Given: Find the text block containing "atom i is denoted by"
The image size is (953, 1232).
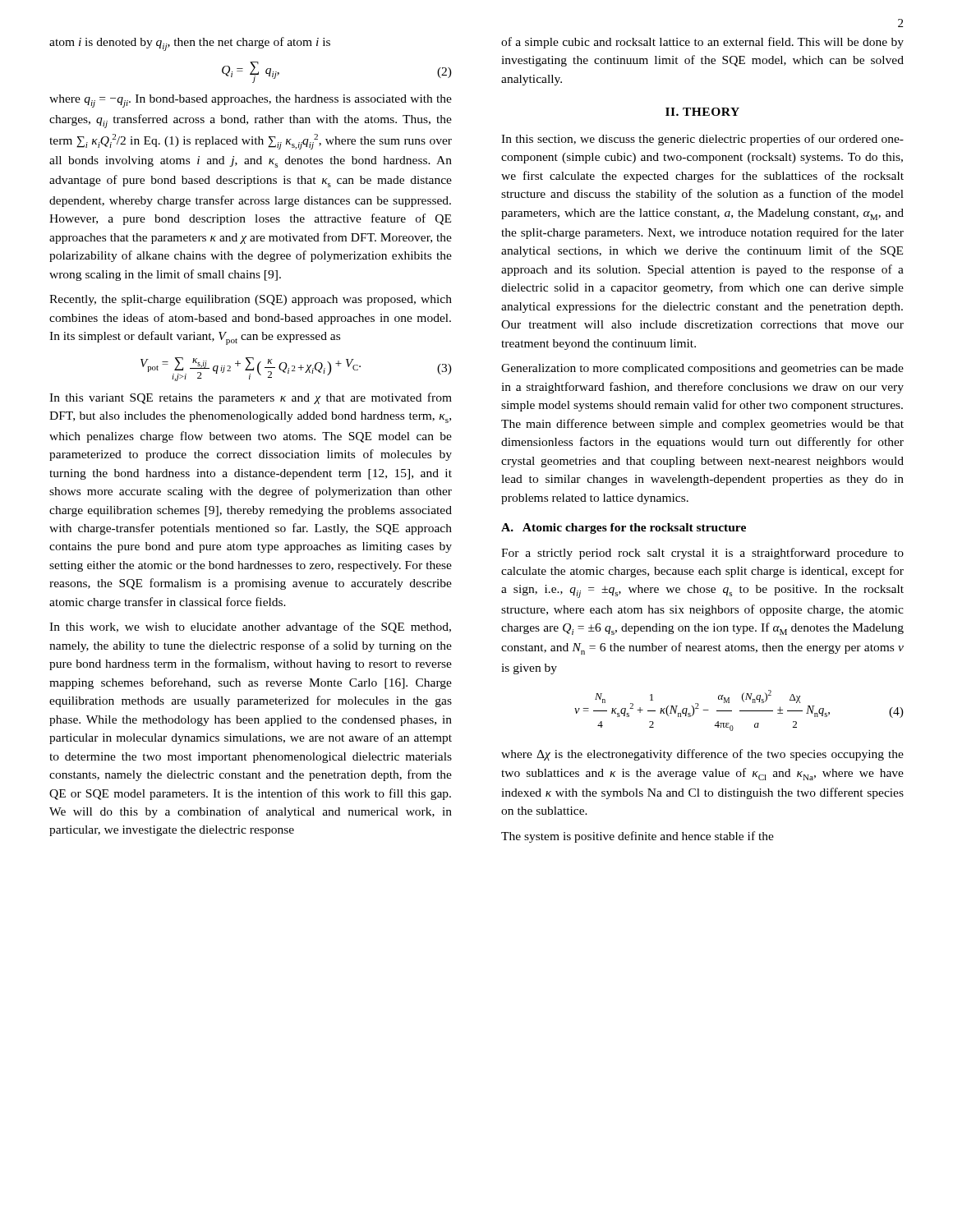Looking at the screenshot, I should pyautogui.click(x=251, y=43).
